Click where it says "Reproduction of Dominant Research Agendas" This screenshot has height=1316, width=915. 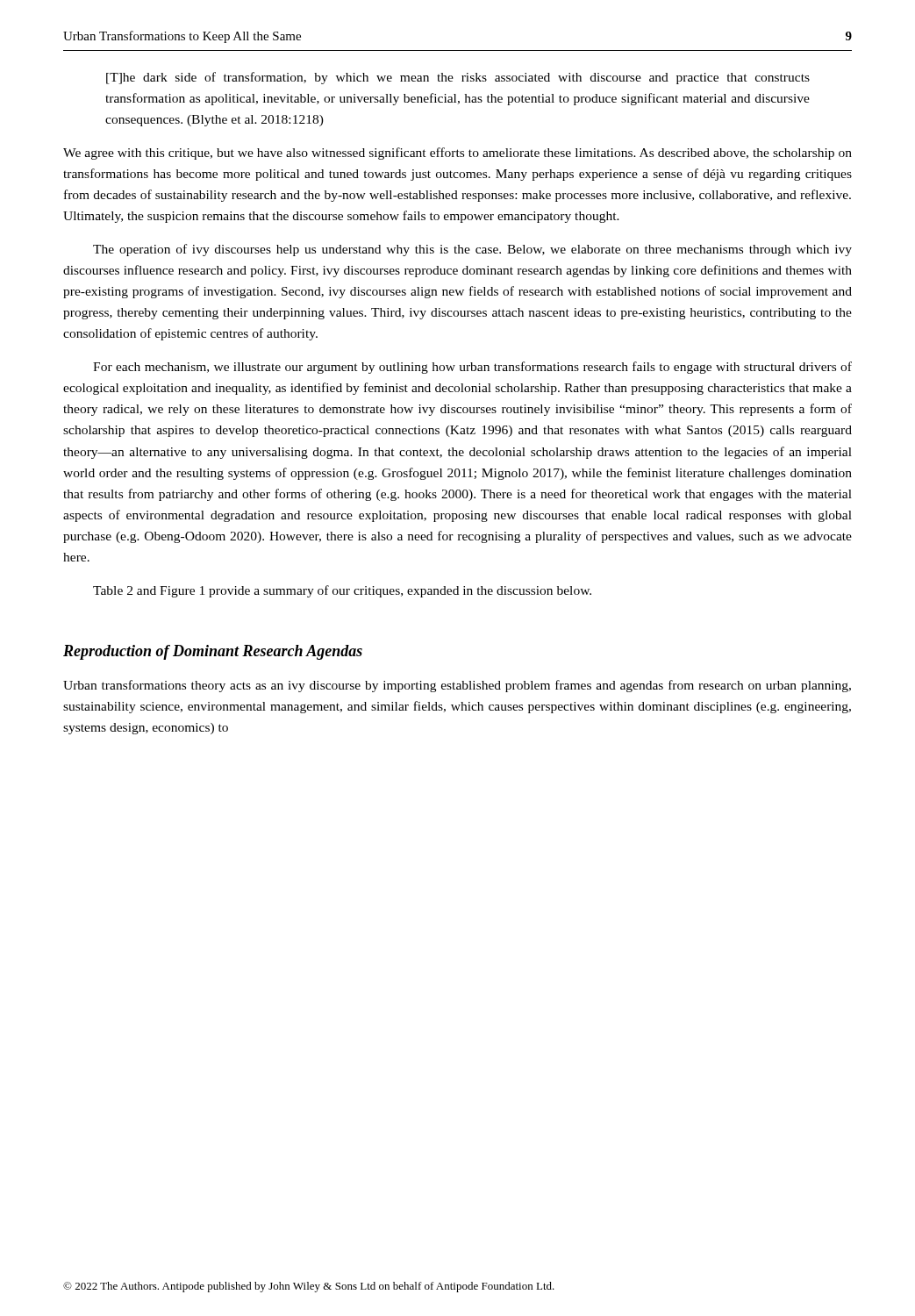tap(213, 651)
